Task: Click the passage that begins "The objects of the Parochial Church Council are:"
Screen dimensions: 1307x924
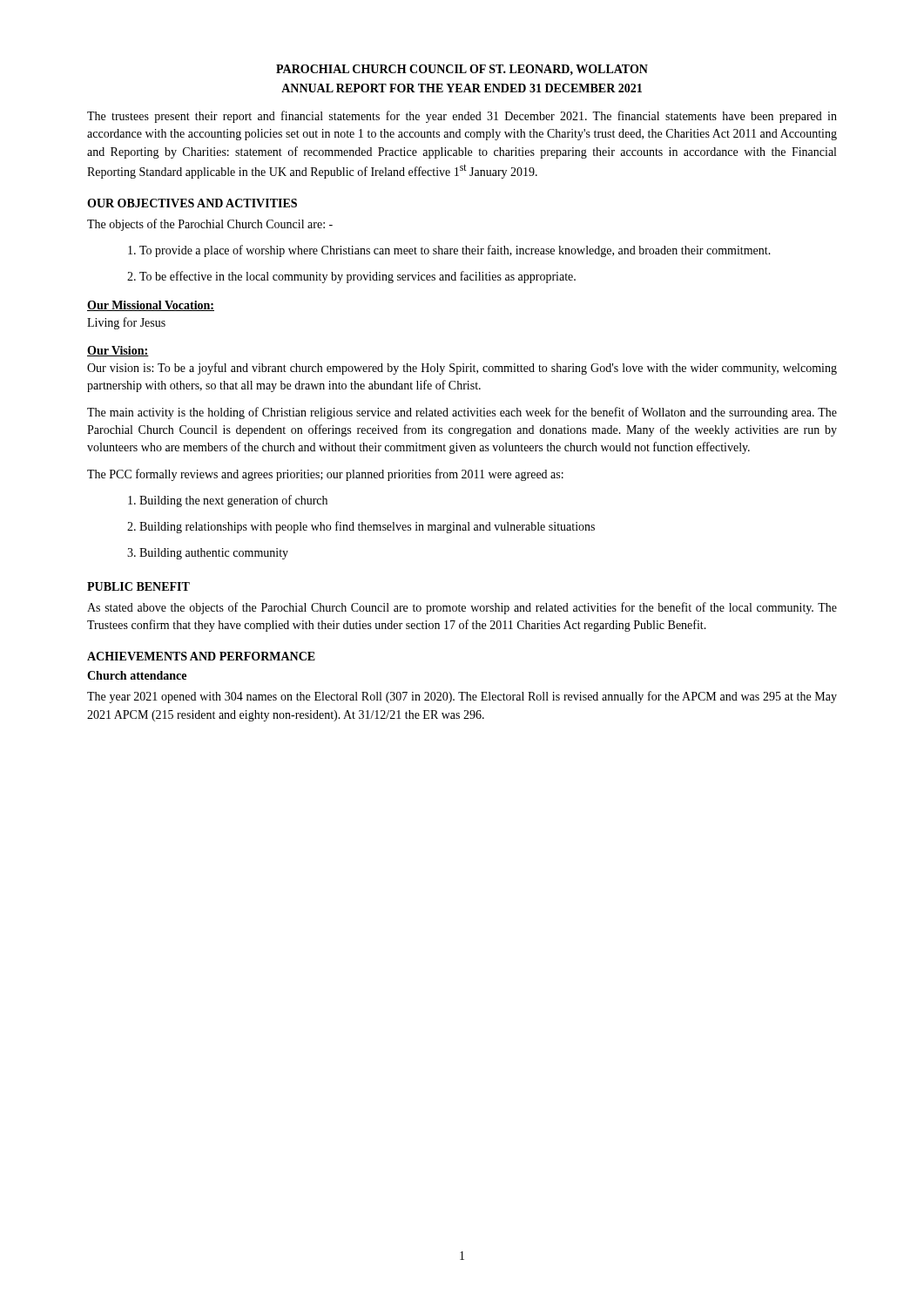Action: point(210,225)
